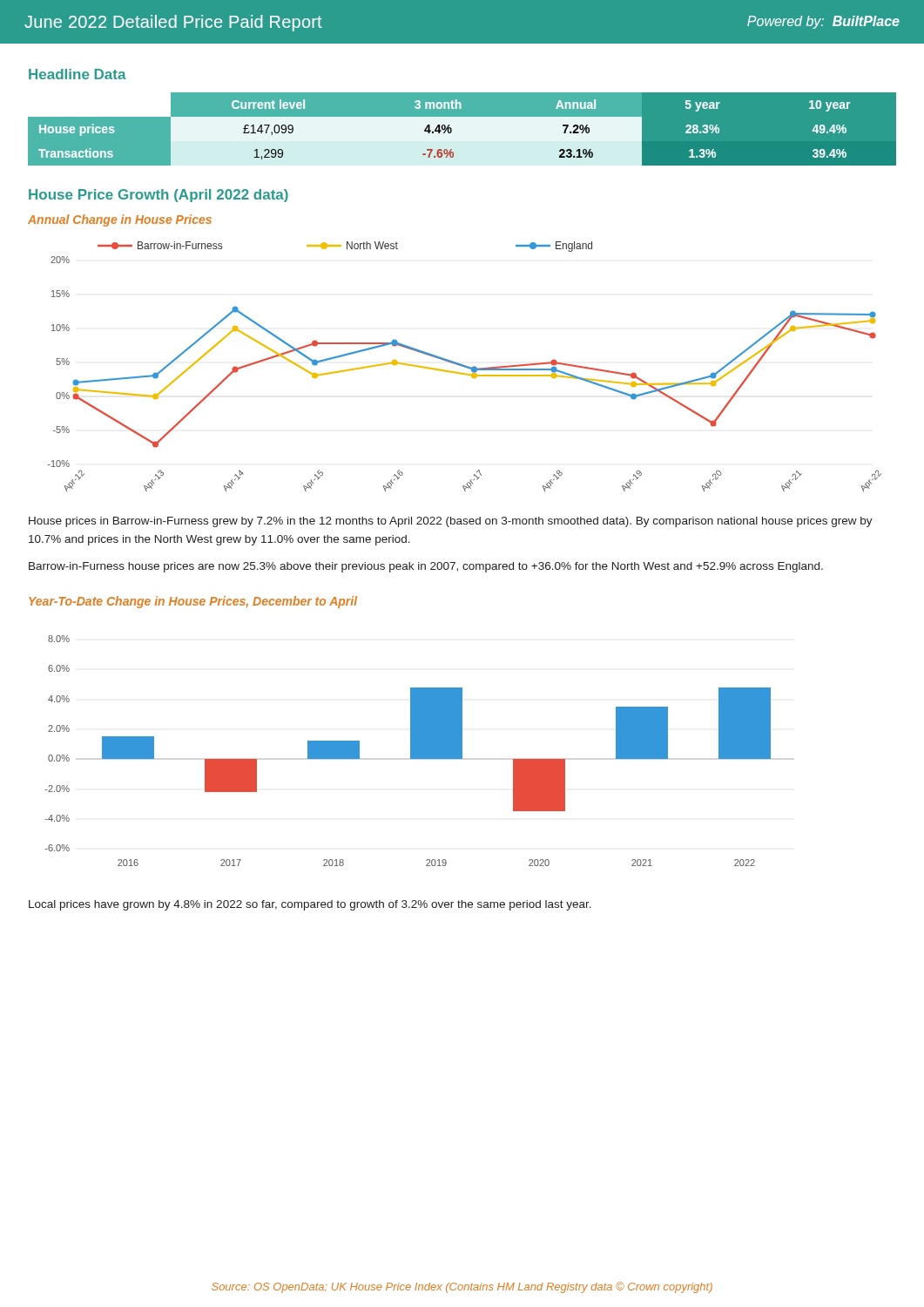Viewport: 924px width, 1307px height.
Task: Click on the bar chart
Action: tap(420, 748)
